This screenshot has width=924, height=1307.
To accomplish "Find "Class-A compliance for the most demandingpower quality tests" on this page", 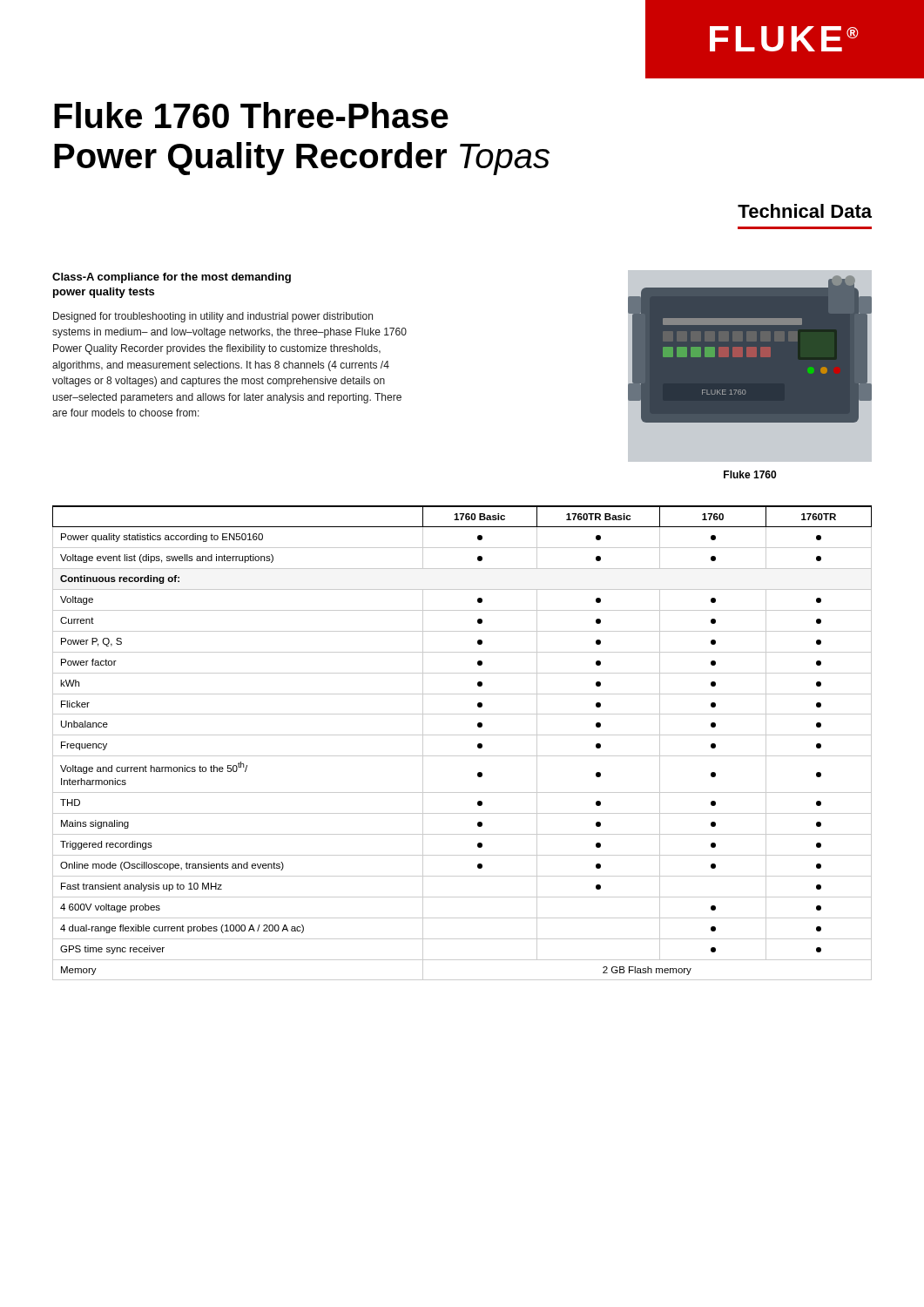I will point(172,284).
